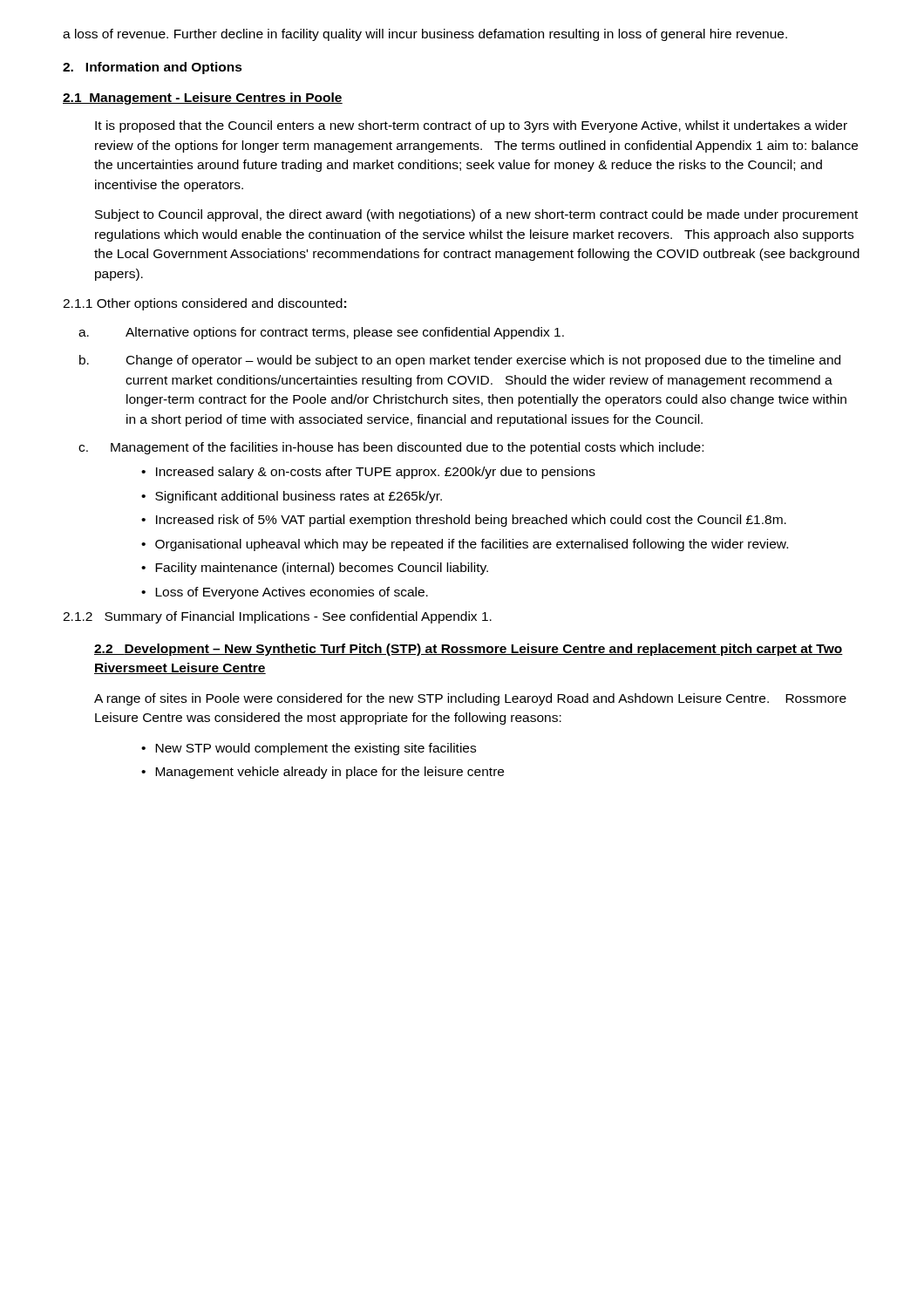
Task: Click on the list item with the text "b. Change of operator – would be subject"
Action: click(x=470, y=390)
